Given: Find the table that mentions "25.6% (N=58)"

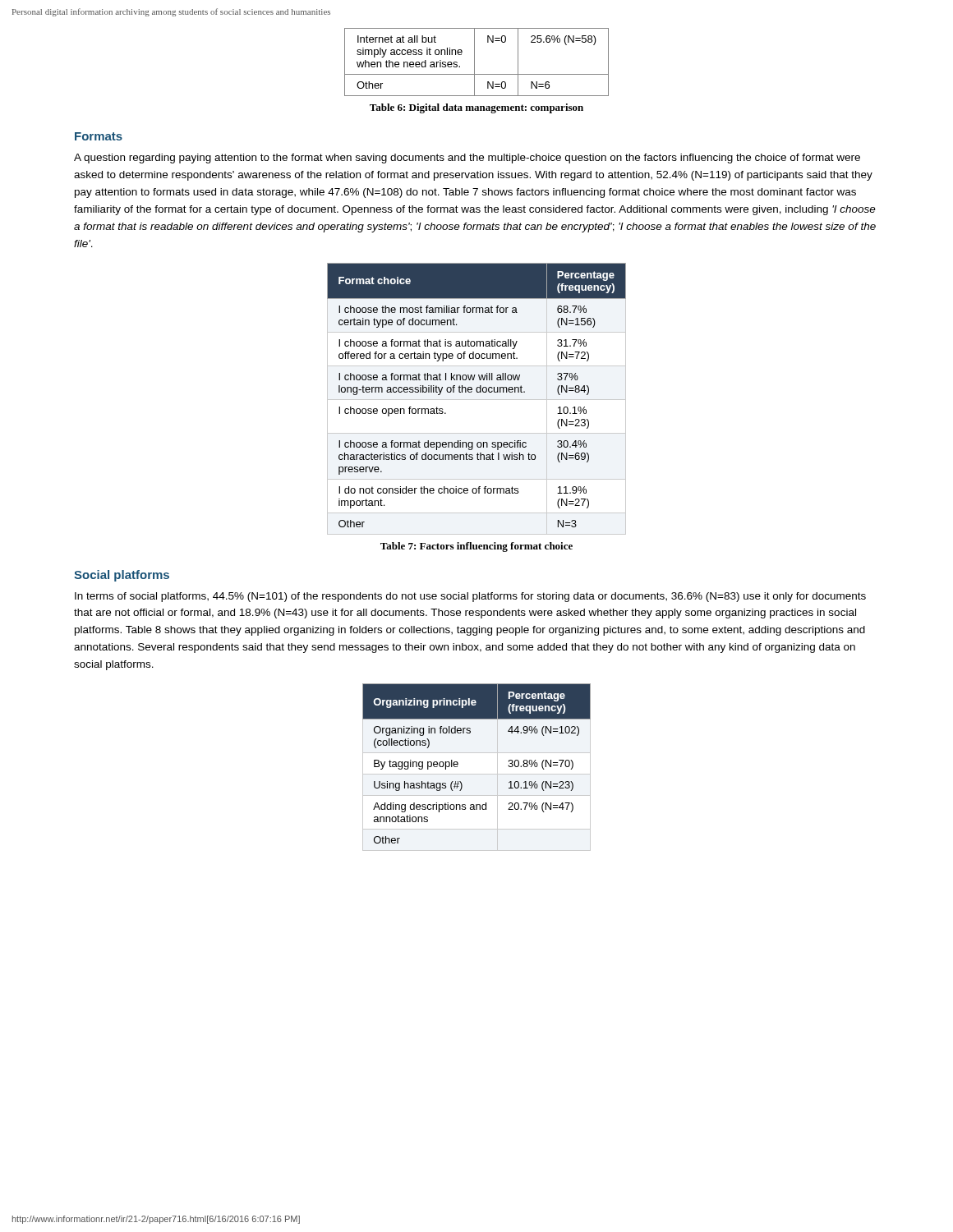Looking at the screenshot, I should point(476,62).
